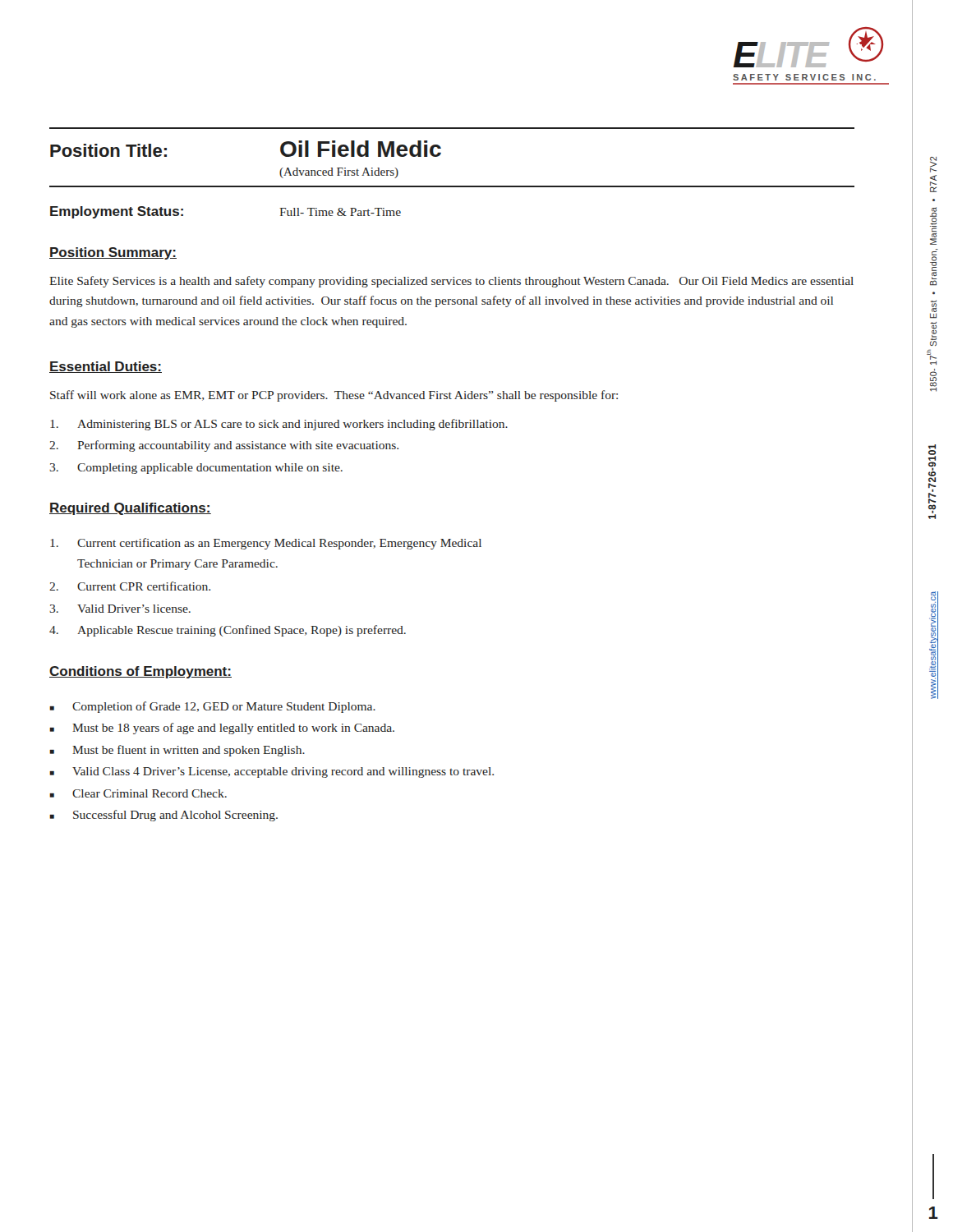This screenshot has height=1232, width=953.
Task: Find the block starting "Elite Safety Services is a health and"
Action: [x=452, y=300]
